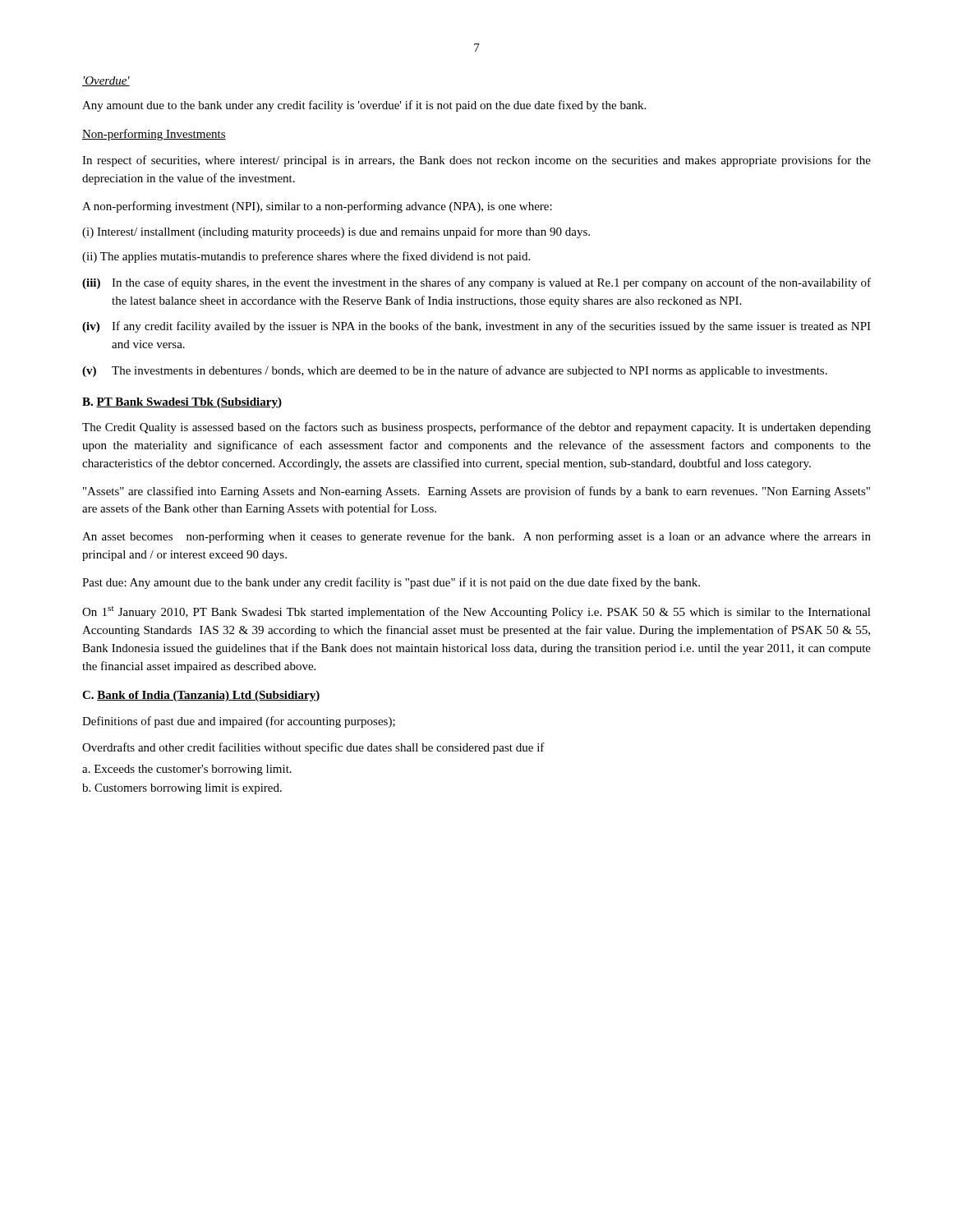Locate the list item that reads "(iii) In the case of equity shares, in"
953x1232 pixels.
click(x=476, y=292)
